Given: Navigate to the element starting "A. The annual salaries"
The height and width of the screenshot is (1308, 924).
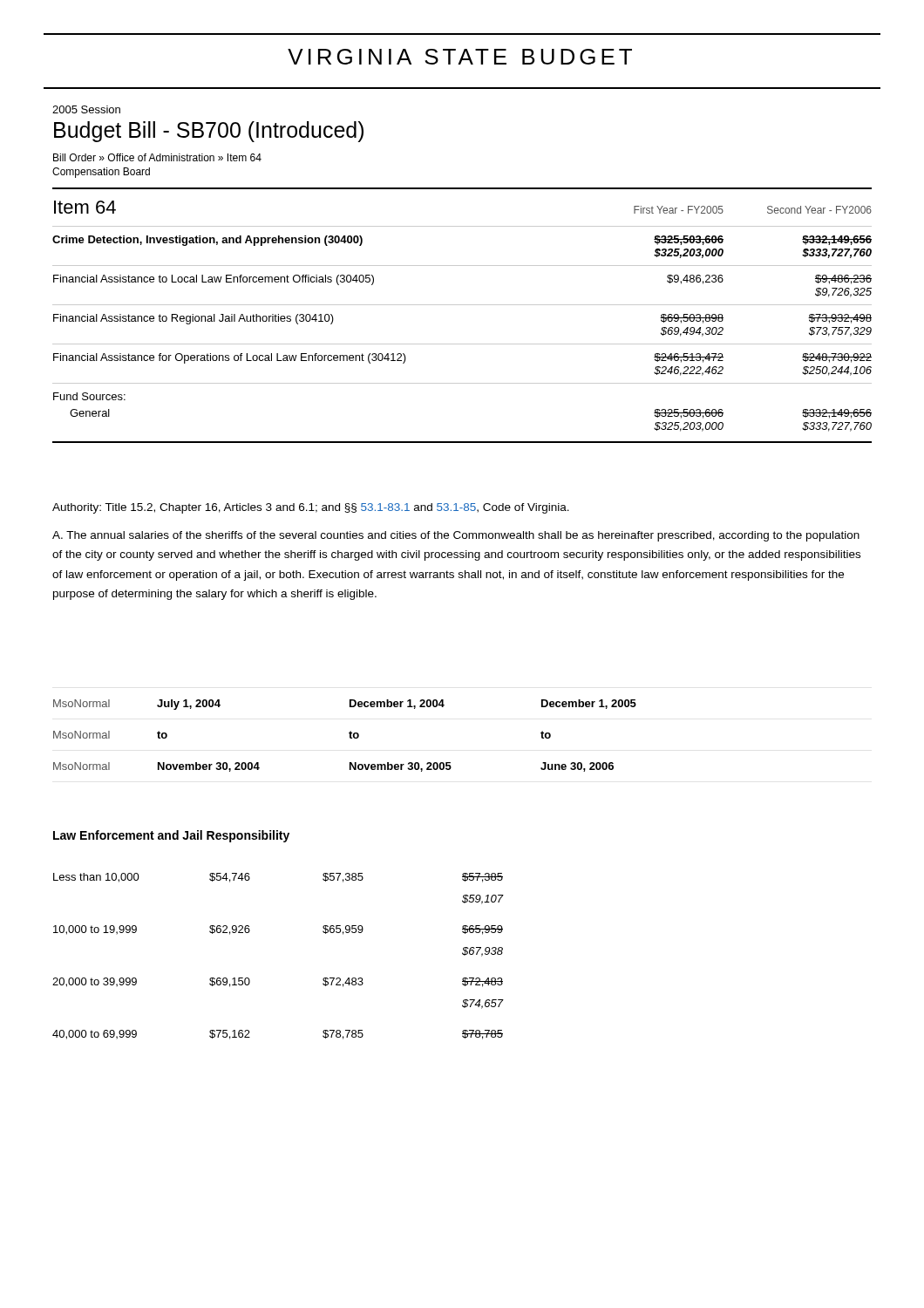Looking at the screenshot, I should [x=457, y=564].
